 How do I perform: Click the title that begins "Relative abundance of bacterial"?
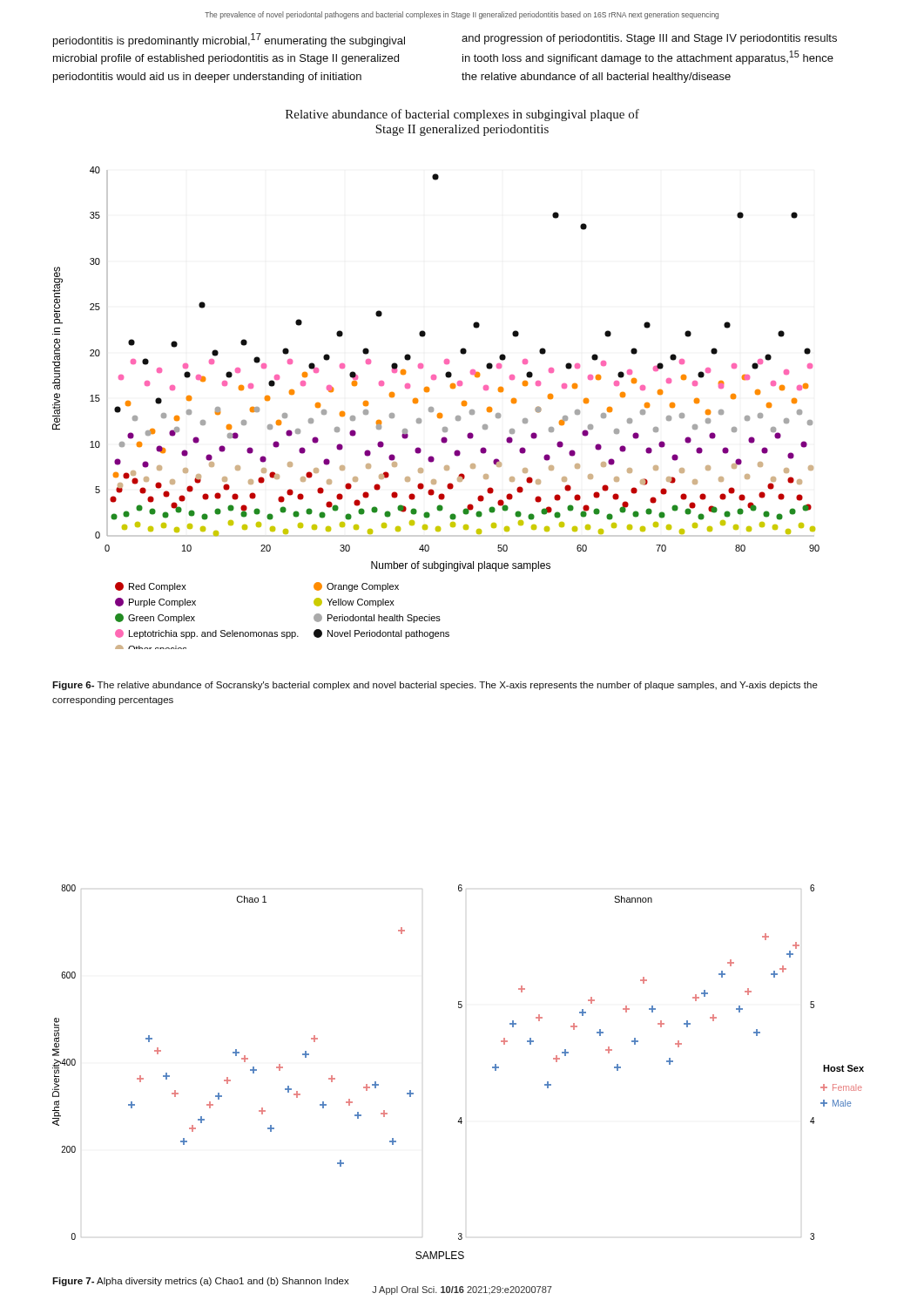pos(462,122)
